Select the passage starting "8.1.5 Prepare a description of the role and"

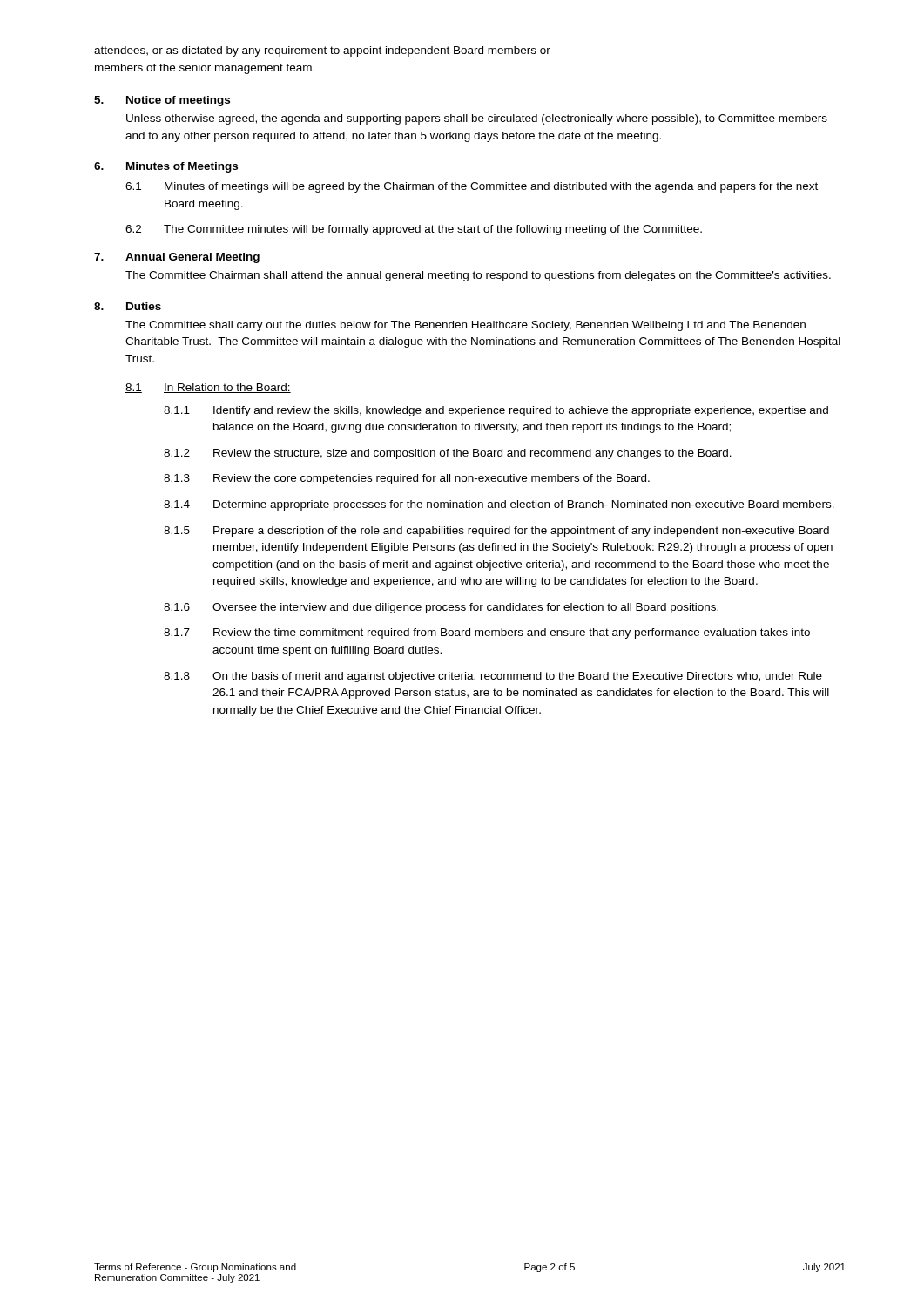[505, 556]
